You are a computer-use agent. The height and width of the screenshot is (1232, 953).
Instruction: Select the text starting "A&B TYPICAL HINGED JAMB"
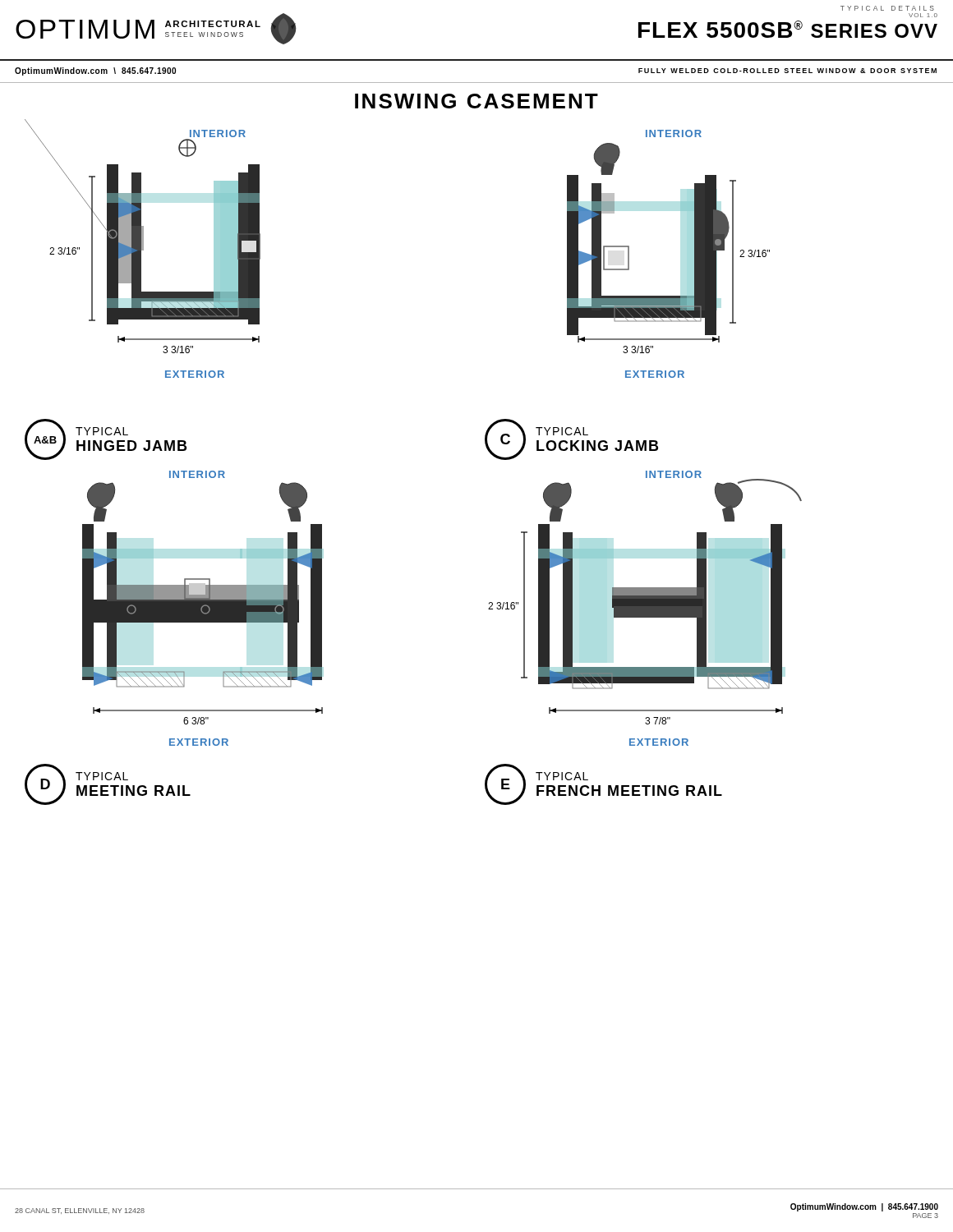pyautogui.click(x=106, y=439)
